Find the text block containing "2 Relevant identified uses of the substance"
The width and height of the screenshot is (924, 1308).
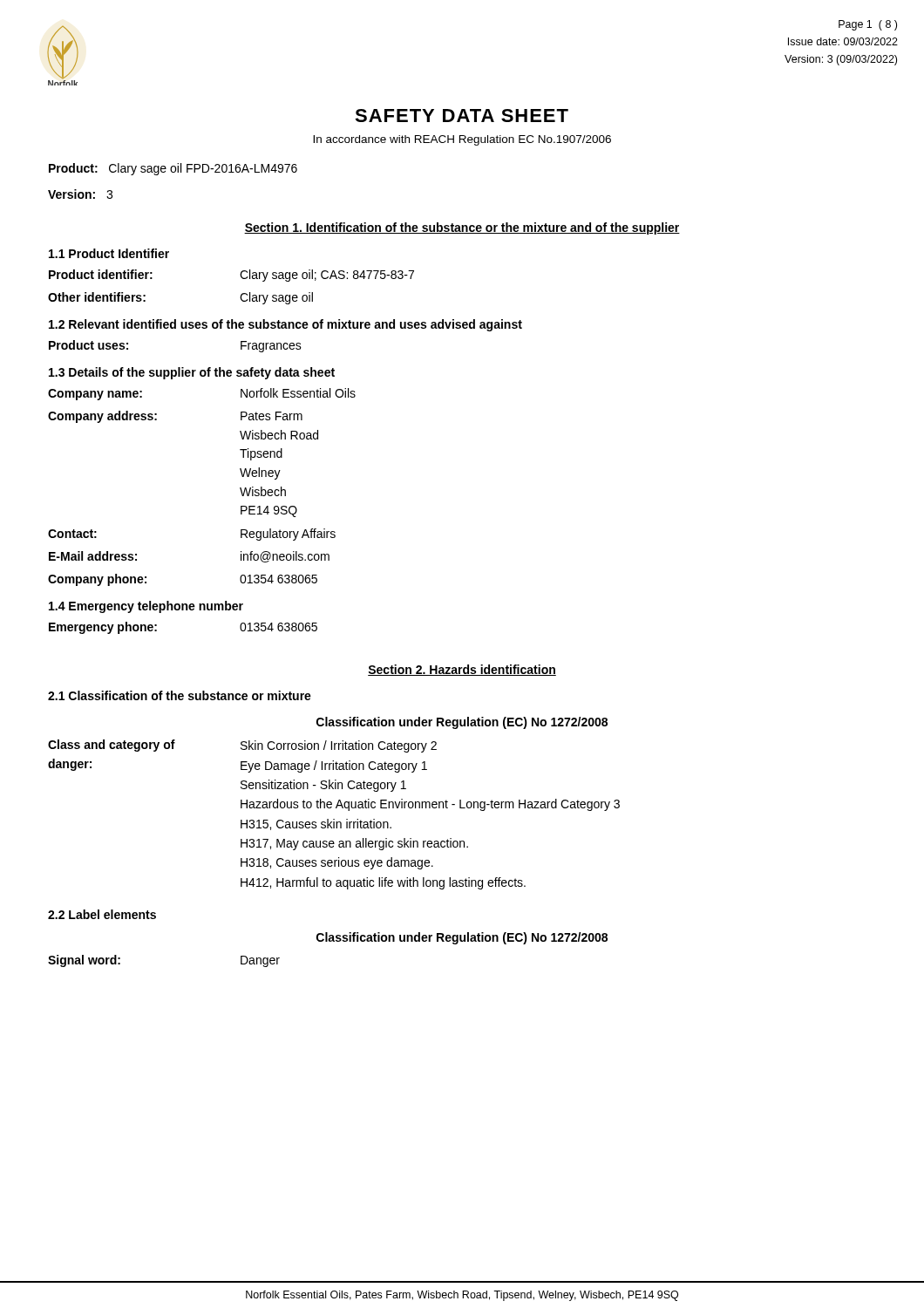coord(285,324)
